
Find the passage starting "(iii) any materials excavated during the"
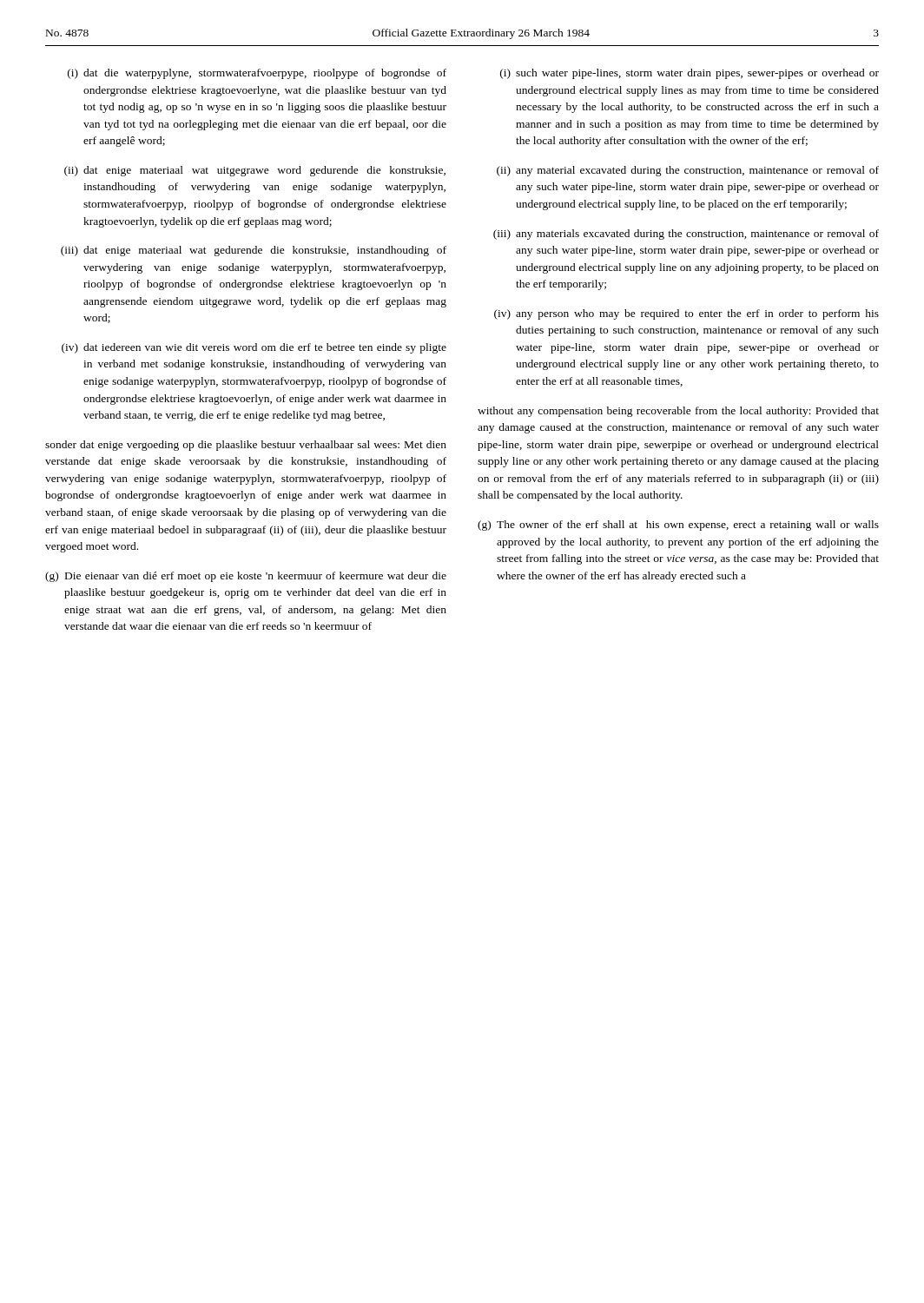[x=678, y=259]
